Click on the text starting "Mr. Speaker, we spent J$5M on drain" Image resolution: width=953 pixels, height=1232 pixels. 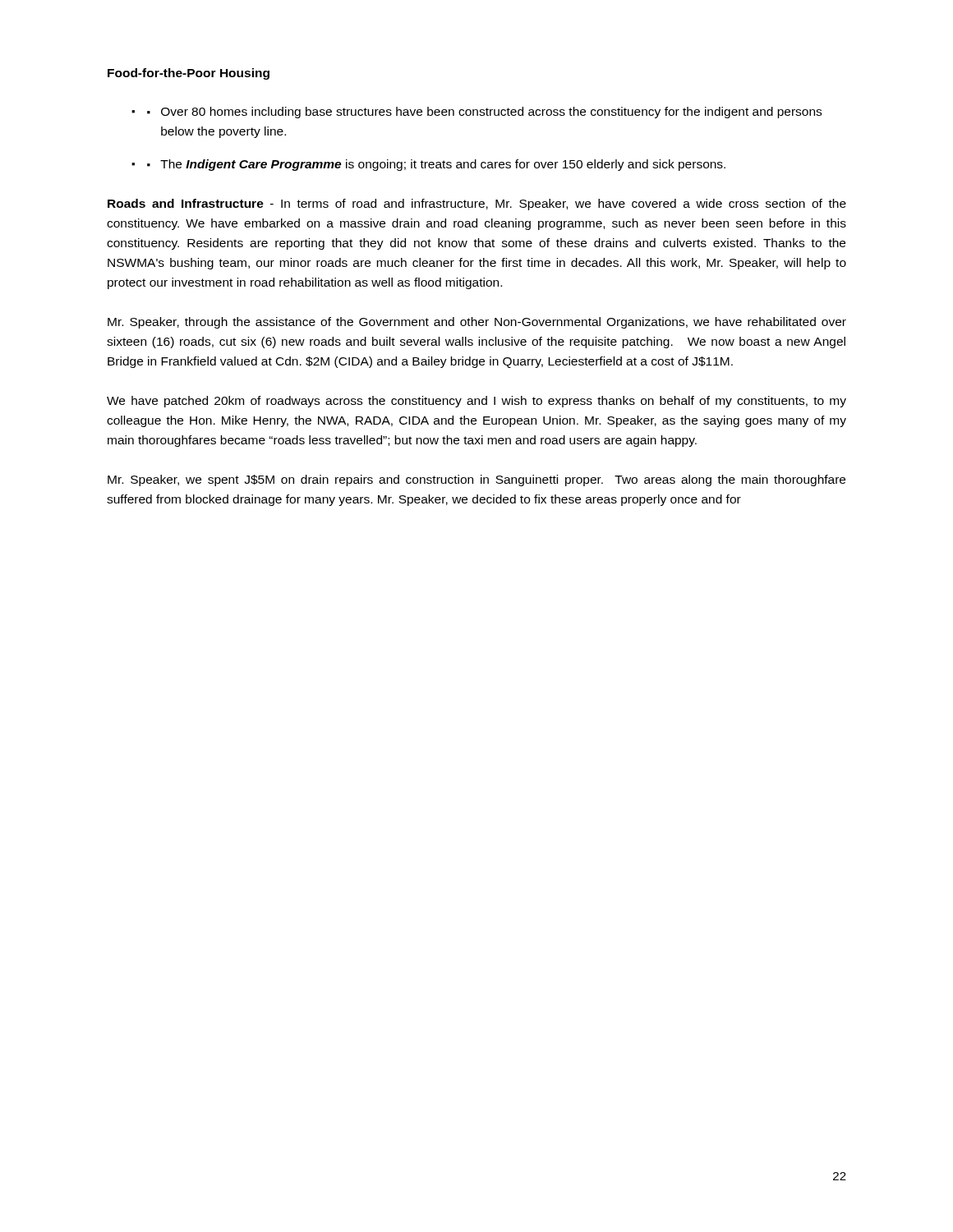tap(476, 489)
